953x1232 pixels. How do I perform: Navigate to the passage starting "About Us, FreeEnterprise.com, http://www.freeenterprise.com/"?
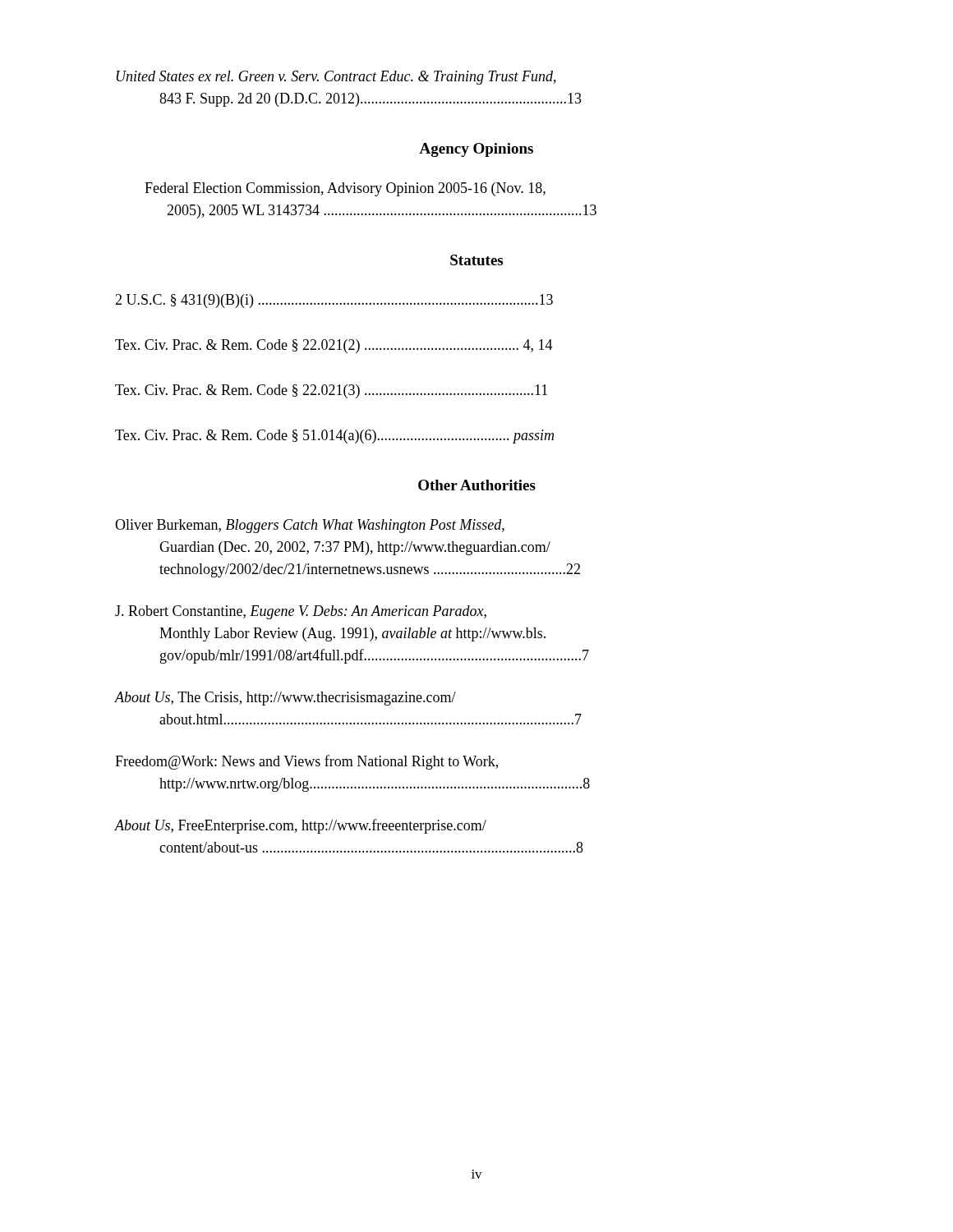(349, 837)
